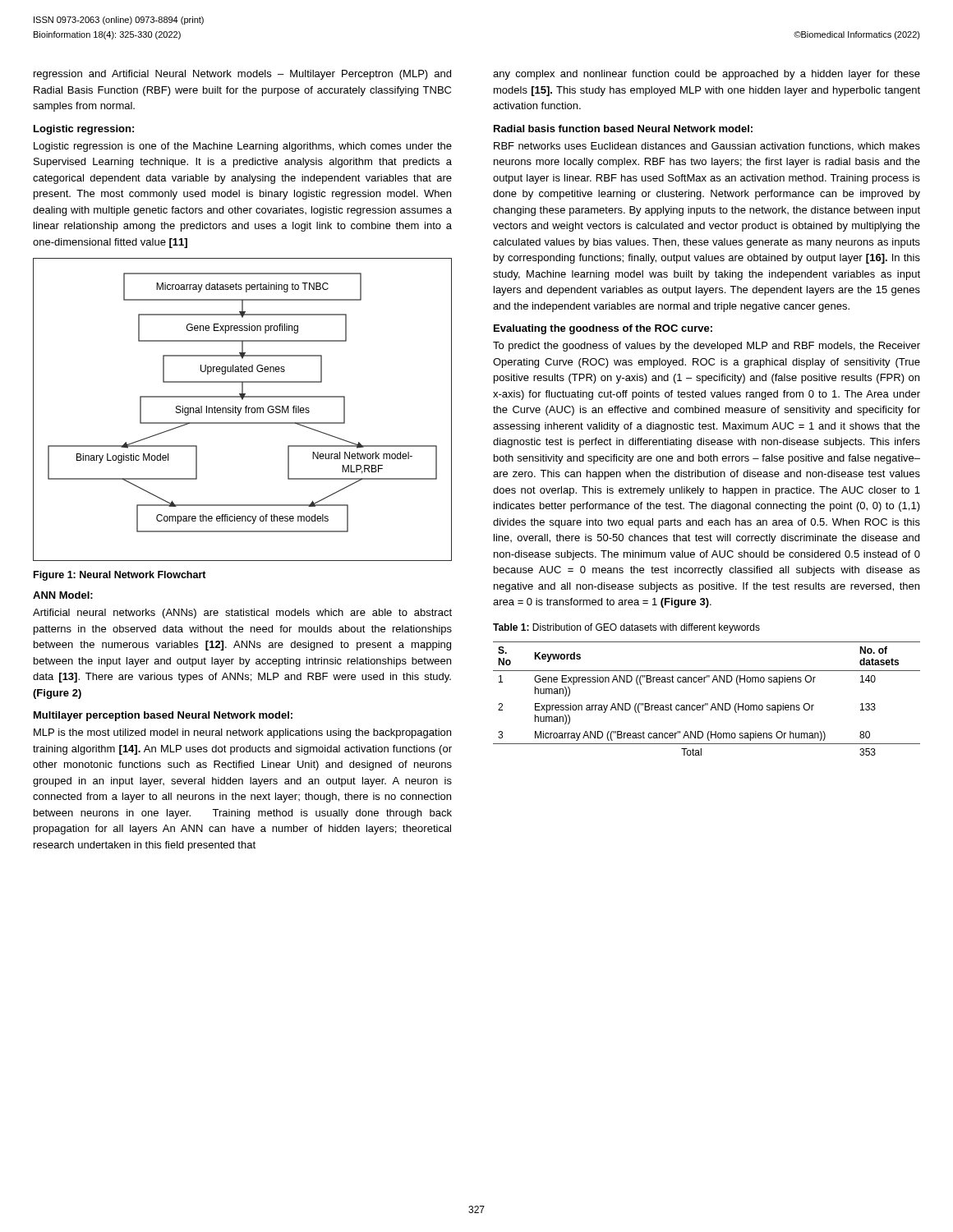Select the passage starting "Figure 1: Neural Network Flowchart"
953x1232 pixels.
coord(119,575)
